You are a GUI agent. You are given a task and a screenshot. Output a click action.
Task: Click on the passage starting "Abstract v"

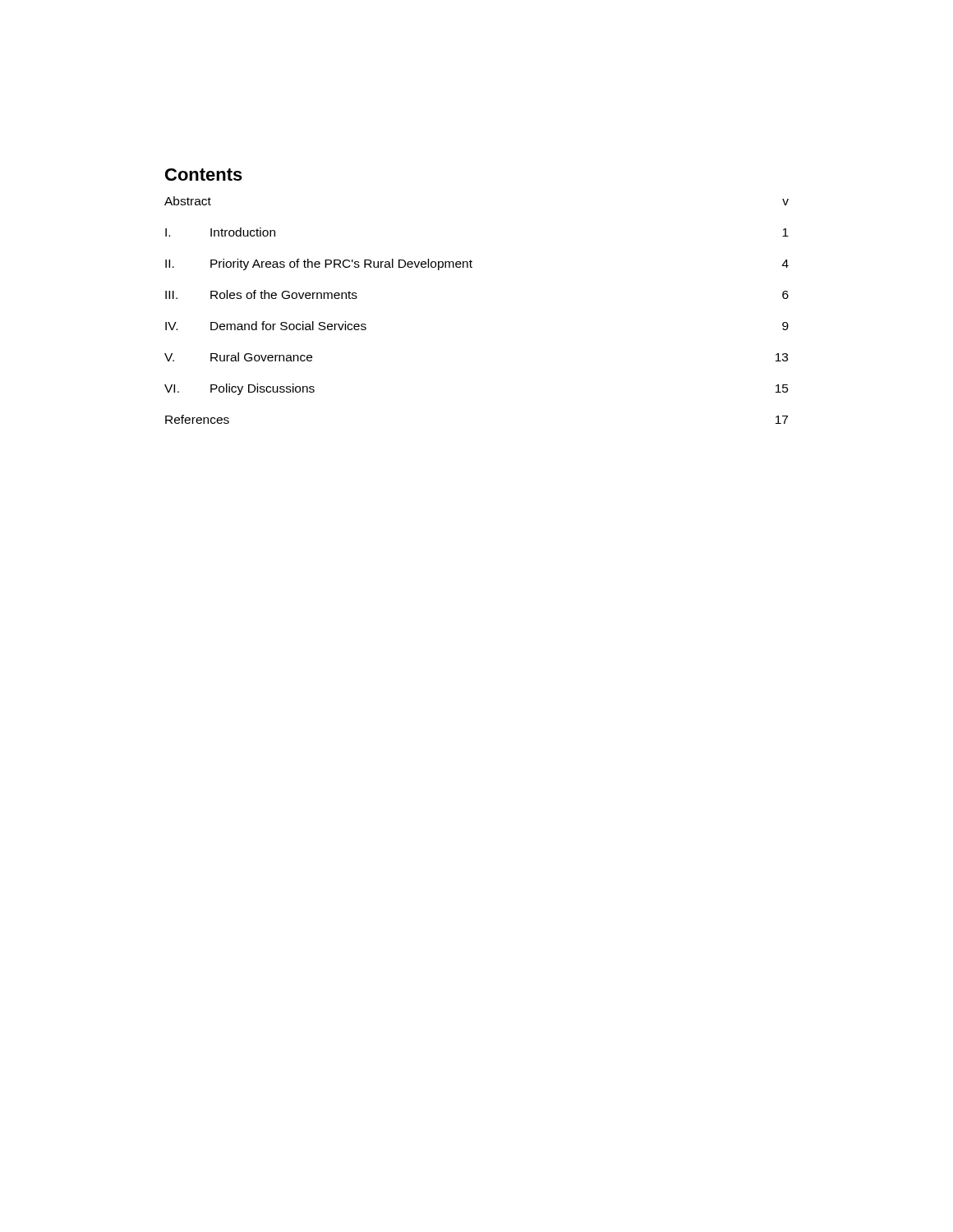(188, 201)
